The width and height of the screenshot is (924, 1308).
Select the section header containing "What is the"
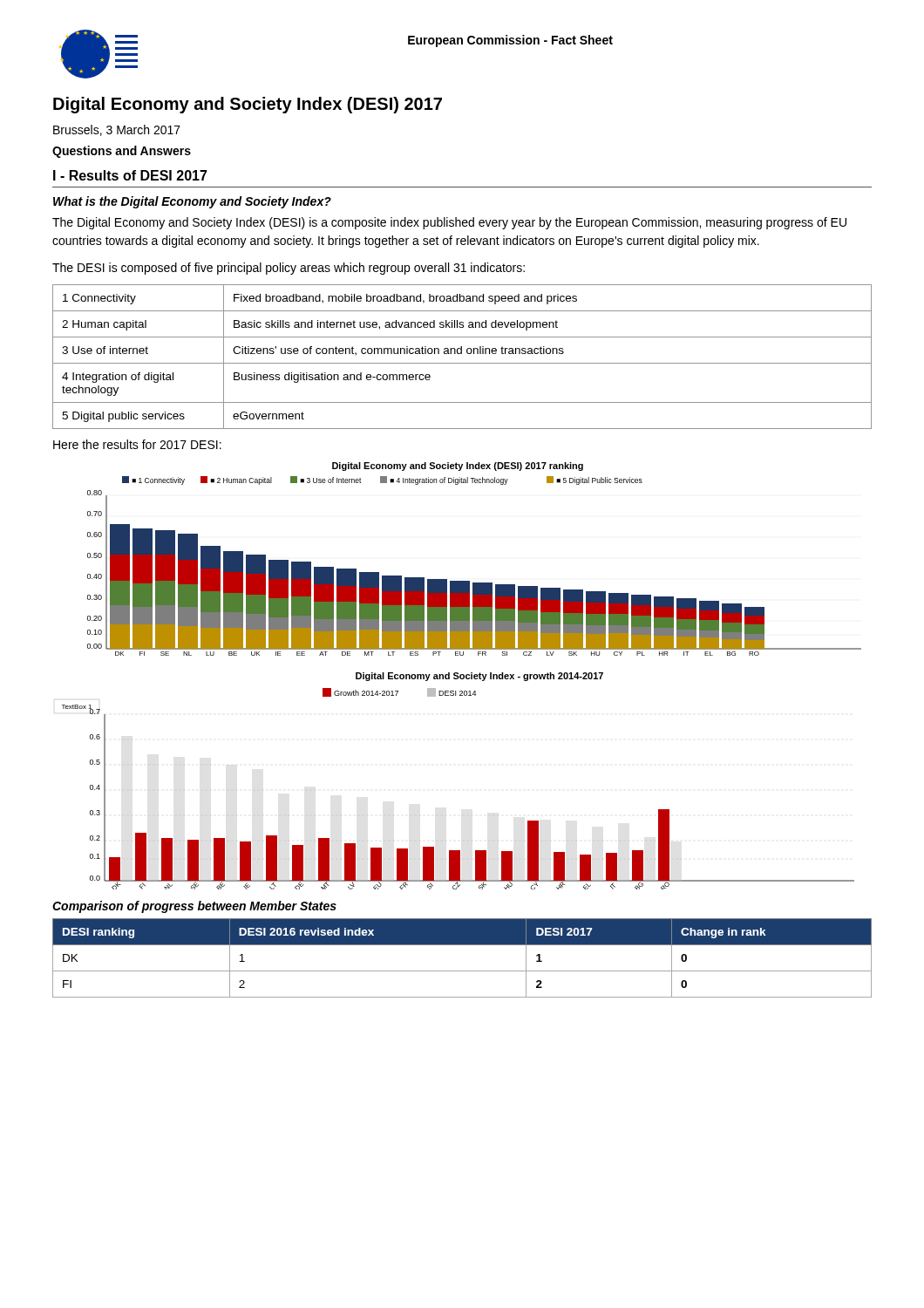pyautogui.click(x=192, y=201)
